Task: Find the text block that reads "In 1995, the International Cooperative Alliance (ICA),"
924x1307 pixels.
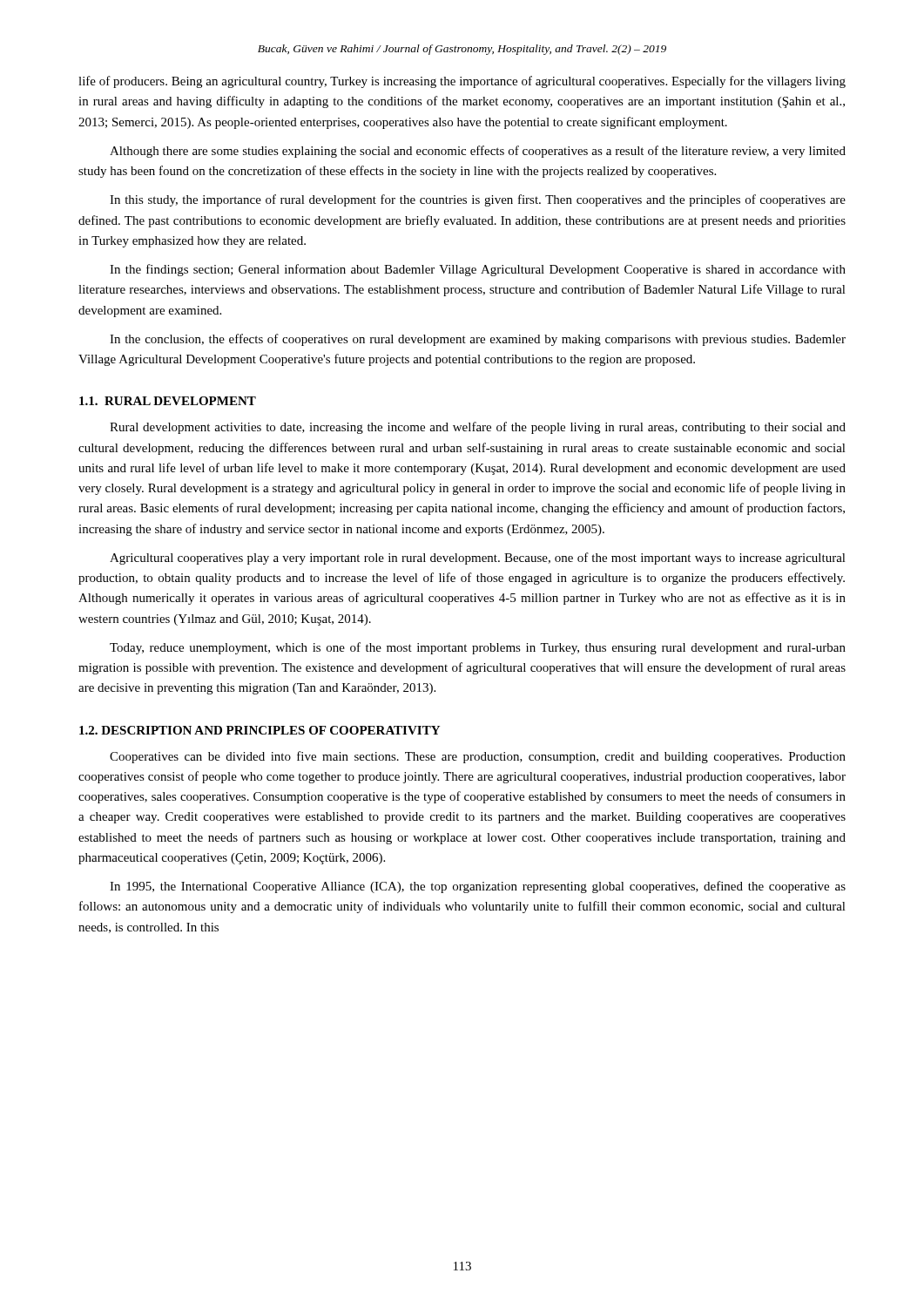Action: click(462, 907)
